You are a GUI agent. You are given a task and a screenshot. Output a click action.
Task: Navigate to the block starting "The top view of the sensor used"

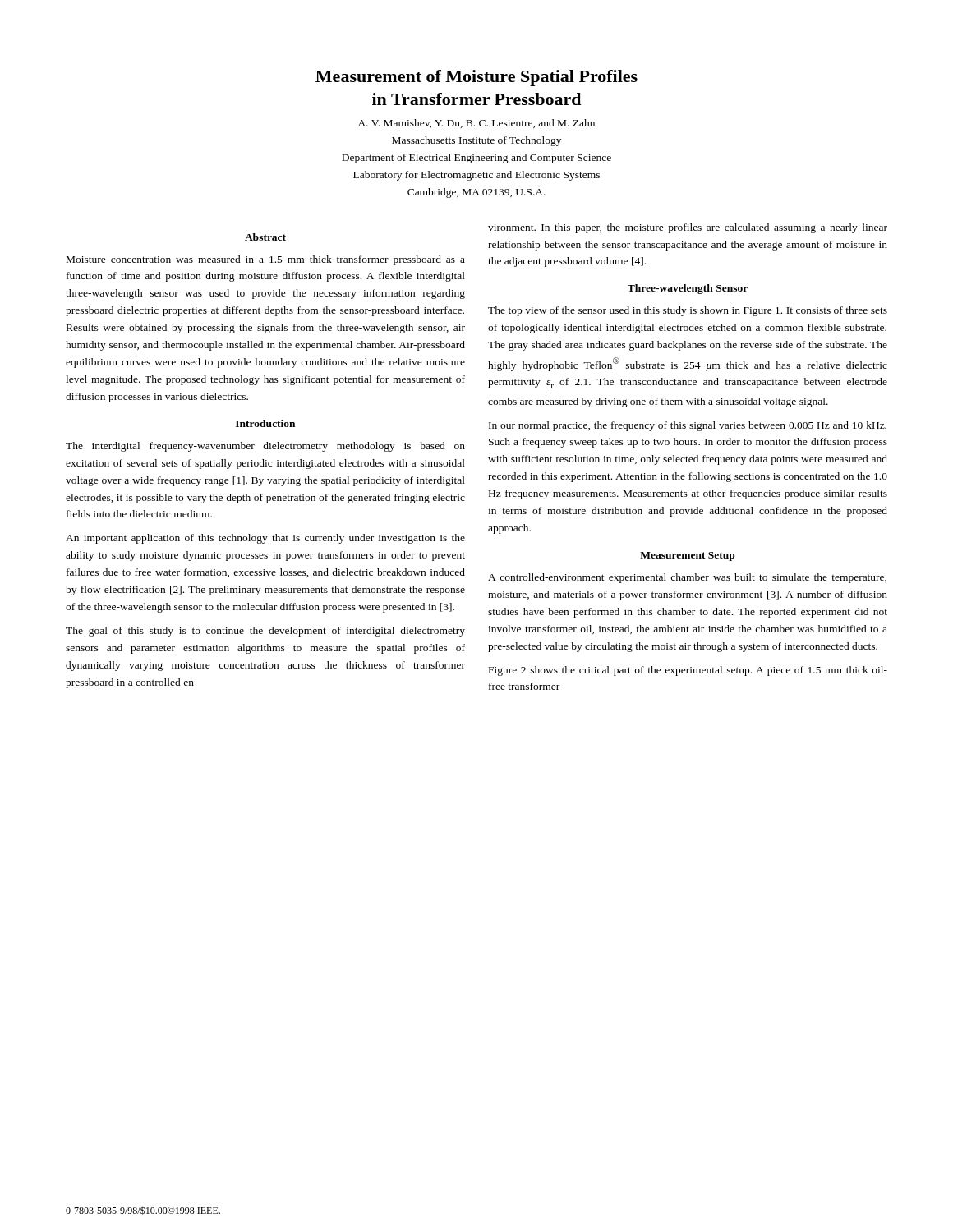(x=688, y=420)
